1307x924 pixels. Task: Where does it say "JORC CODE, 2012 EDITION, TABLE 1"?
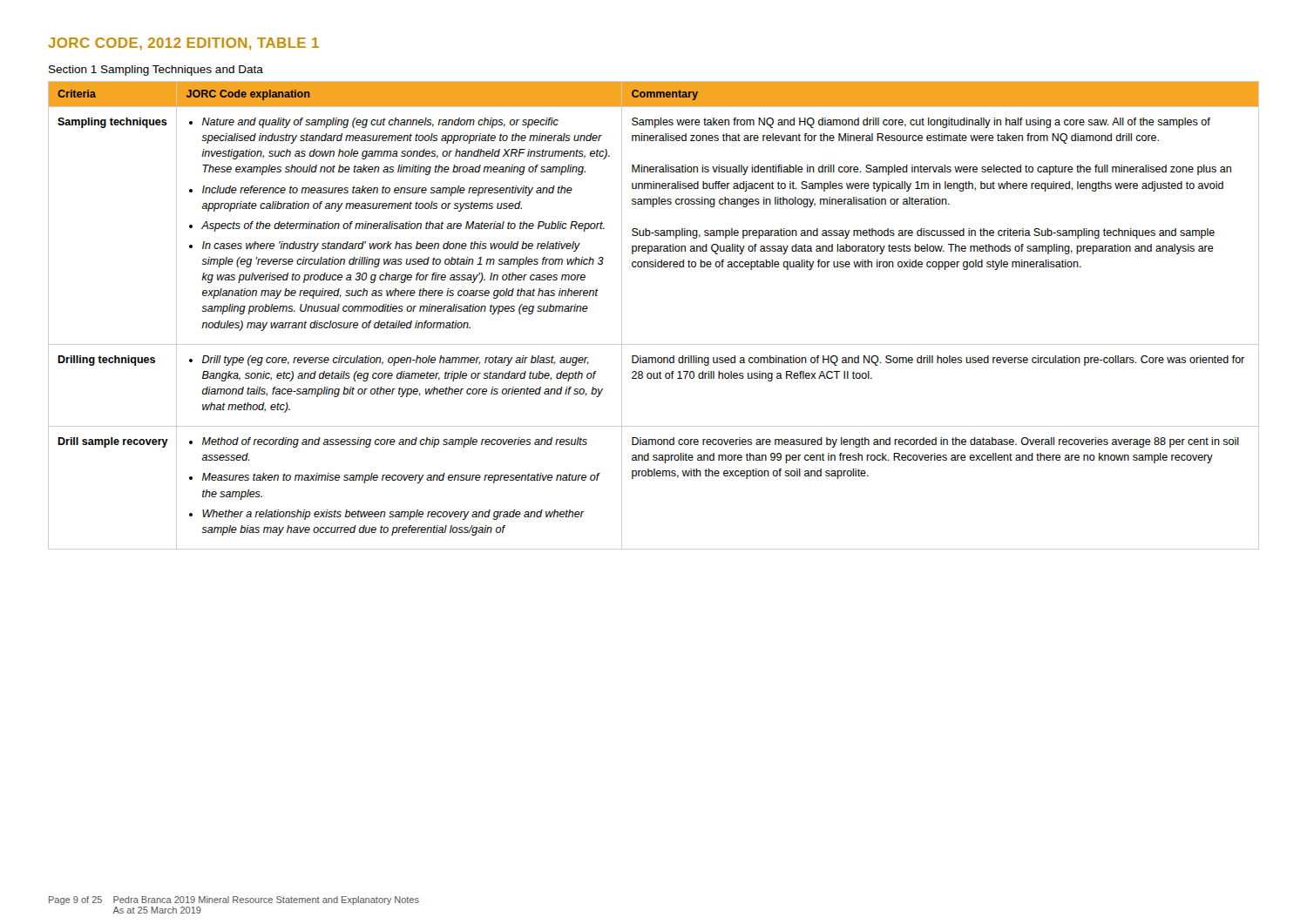pos(184,43)
